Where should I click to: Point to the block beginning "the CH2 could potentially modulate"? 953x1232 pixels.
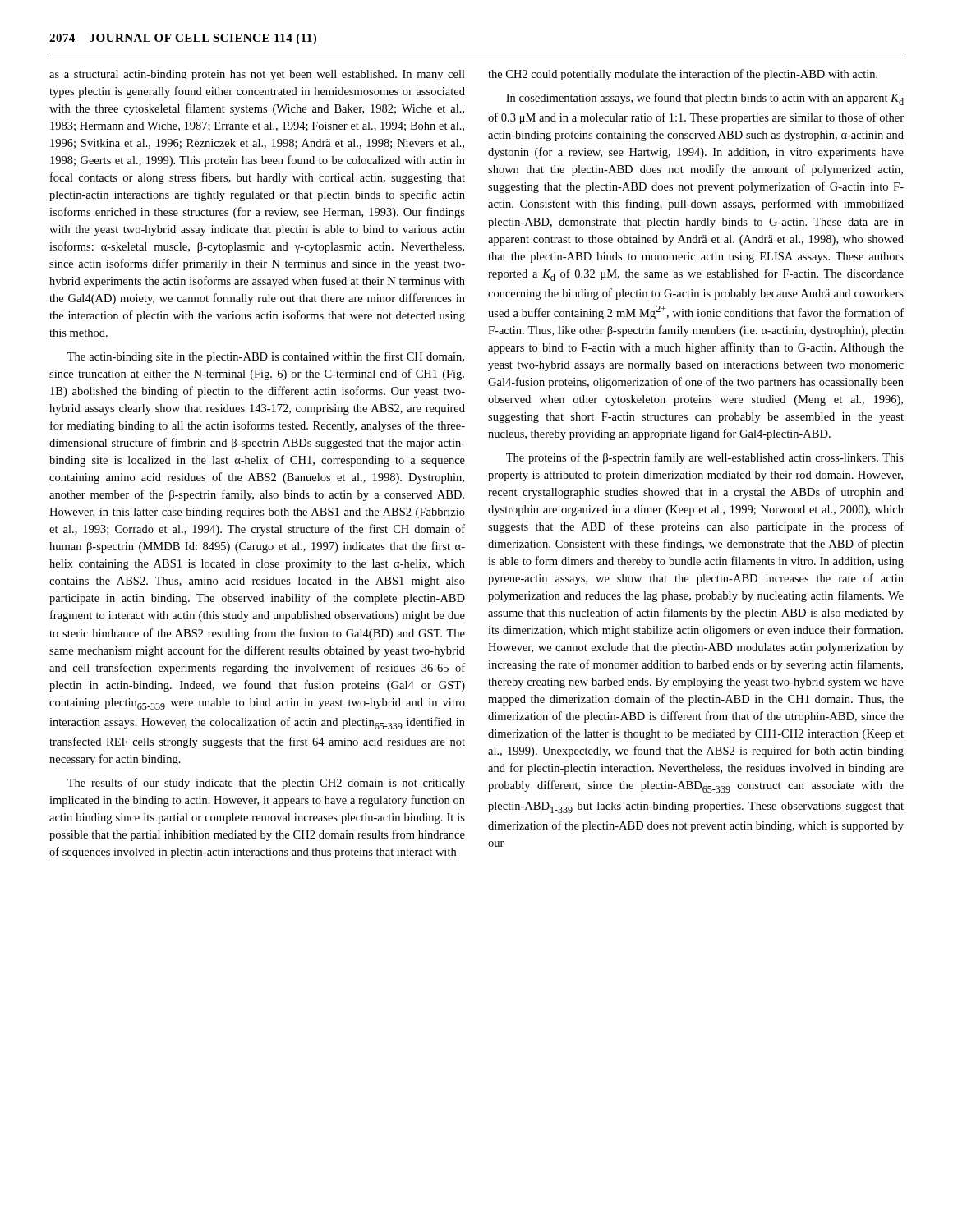click(x=696, y=459)
